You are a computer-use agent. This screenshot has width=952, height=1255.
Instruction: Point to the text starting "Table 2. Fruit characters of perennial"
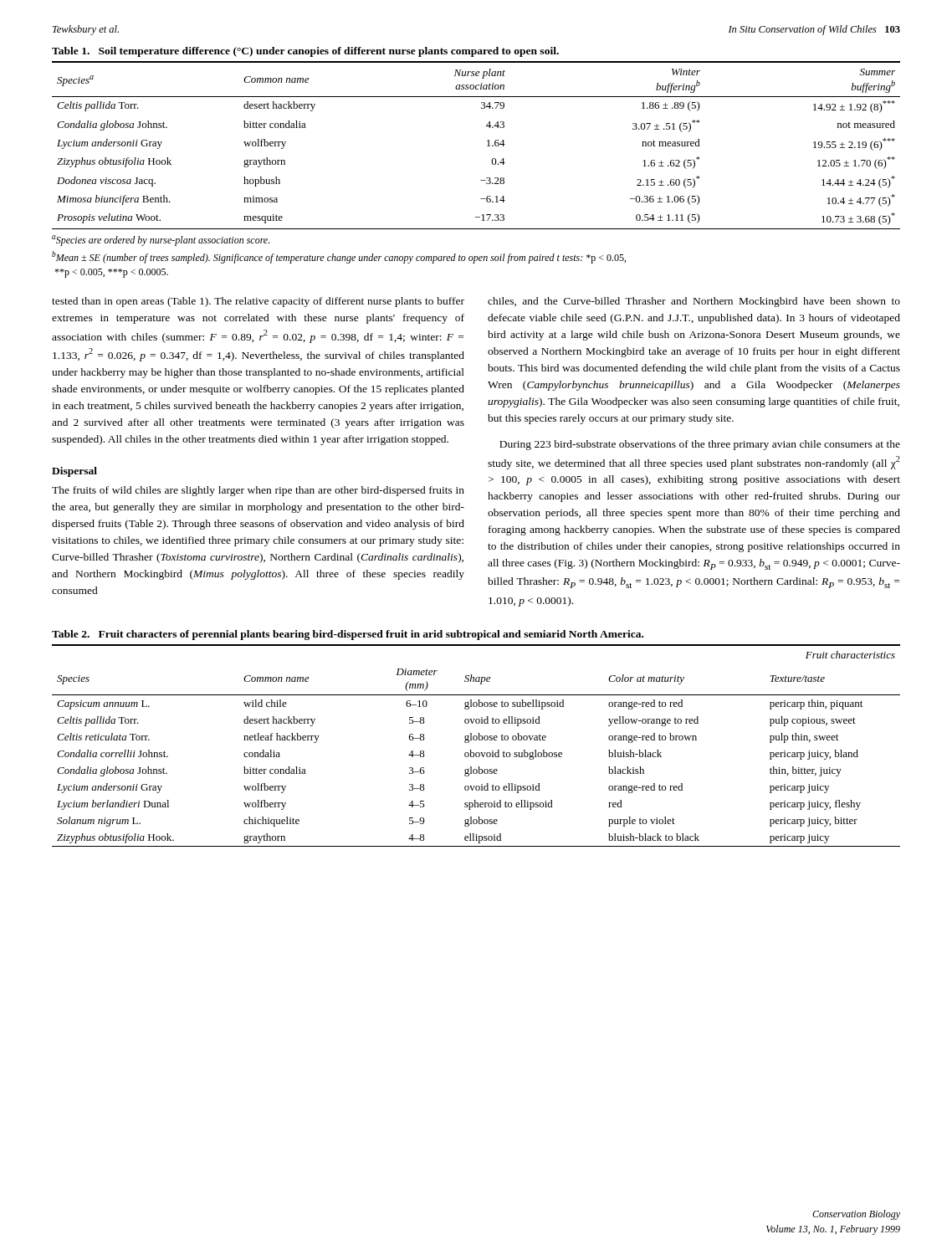[x=348, y=634]
